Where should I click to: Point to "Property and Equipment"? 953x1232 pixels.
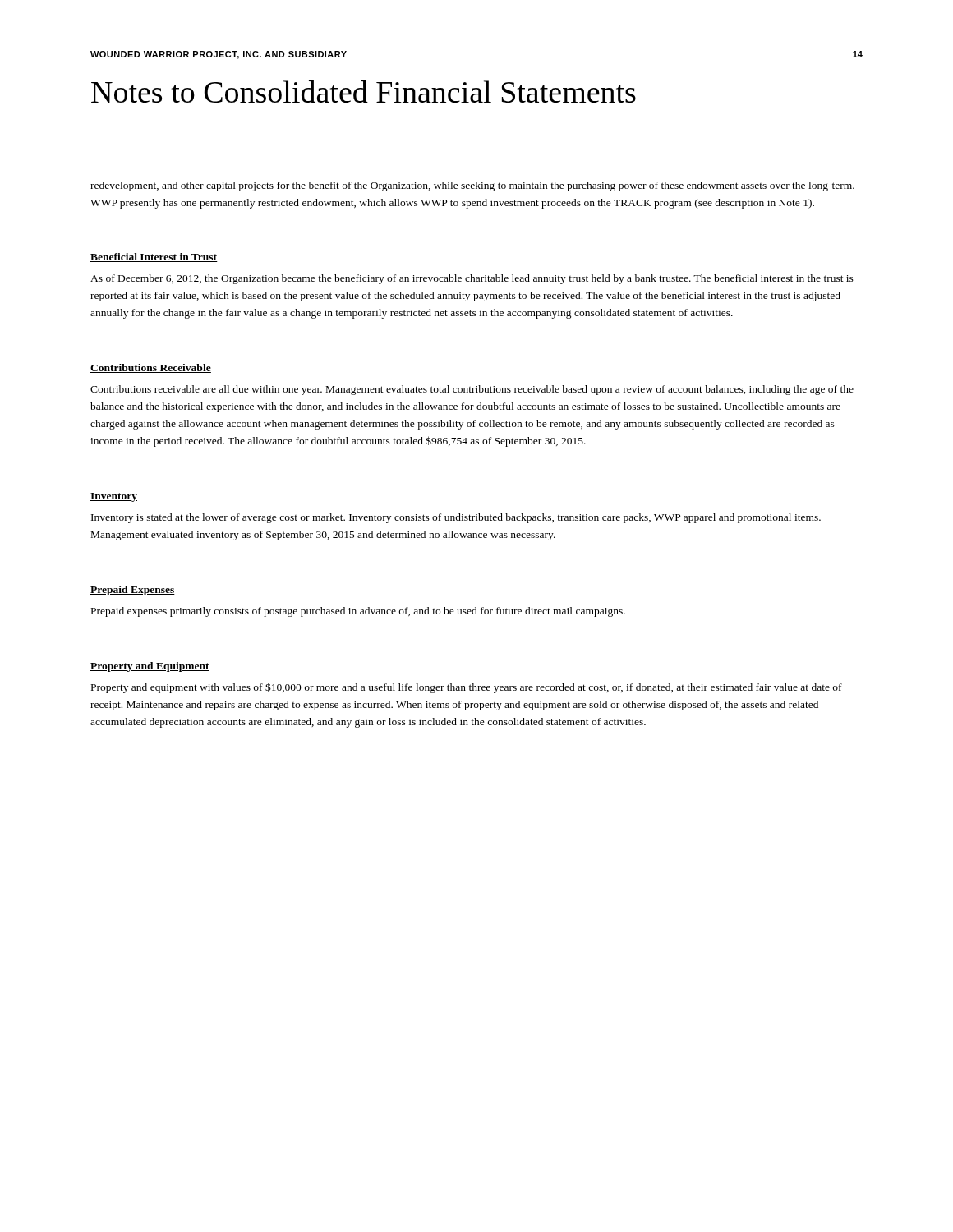(x=150, y=665)
